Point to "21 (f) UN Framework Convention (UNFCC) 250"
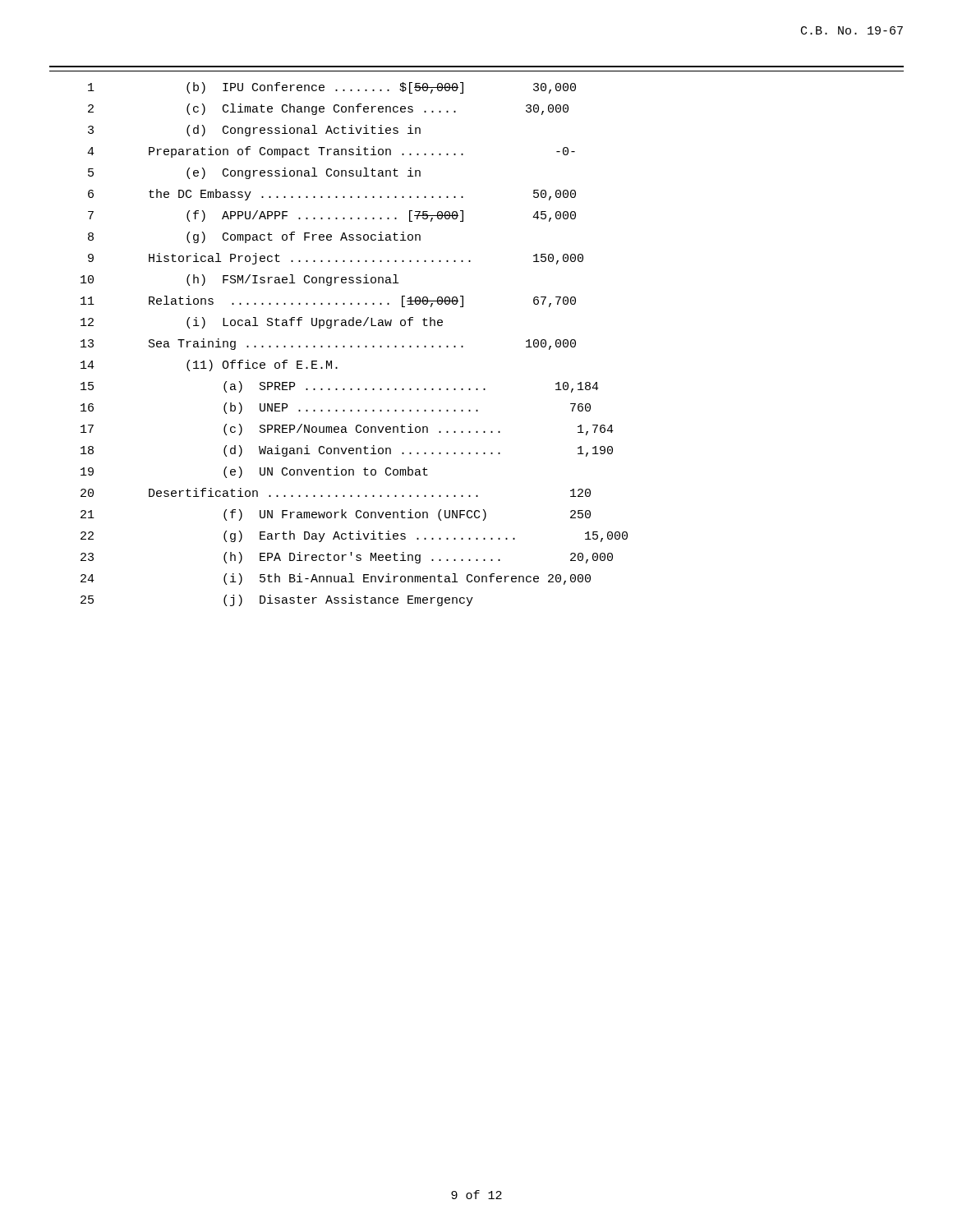Screen dimensions: 1232x953 tap(476, 516)
